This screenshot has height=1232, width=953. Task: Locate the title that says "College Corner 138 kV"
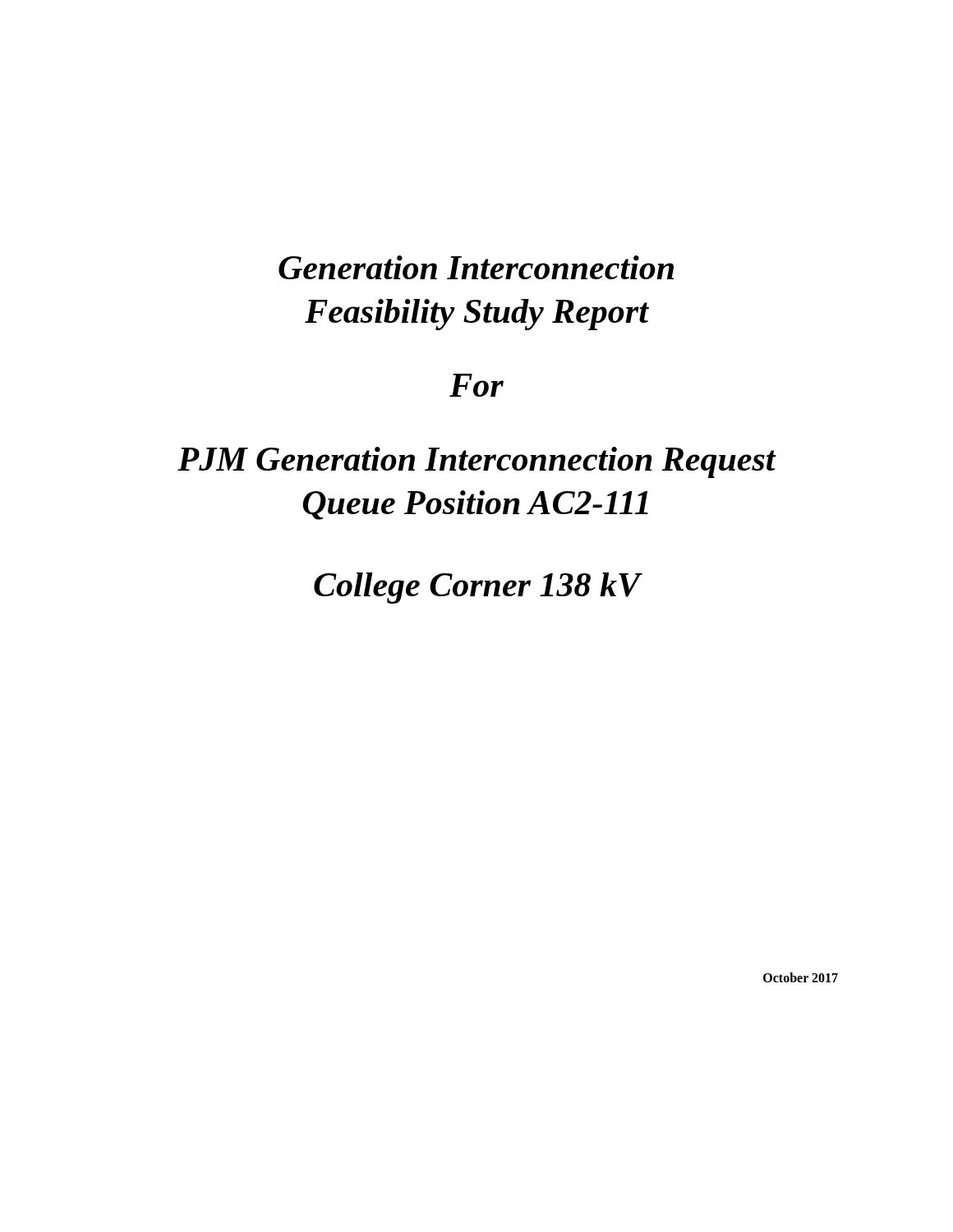(476, 585)
